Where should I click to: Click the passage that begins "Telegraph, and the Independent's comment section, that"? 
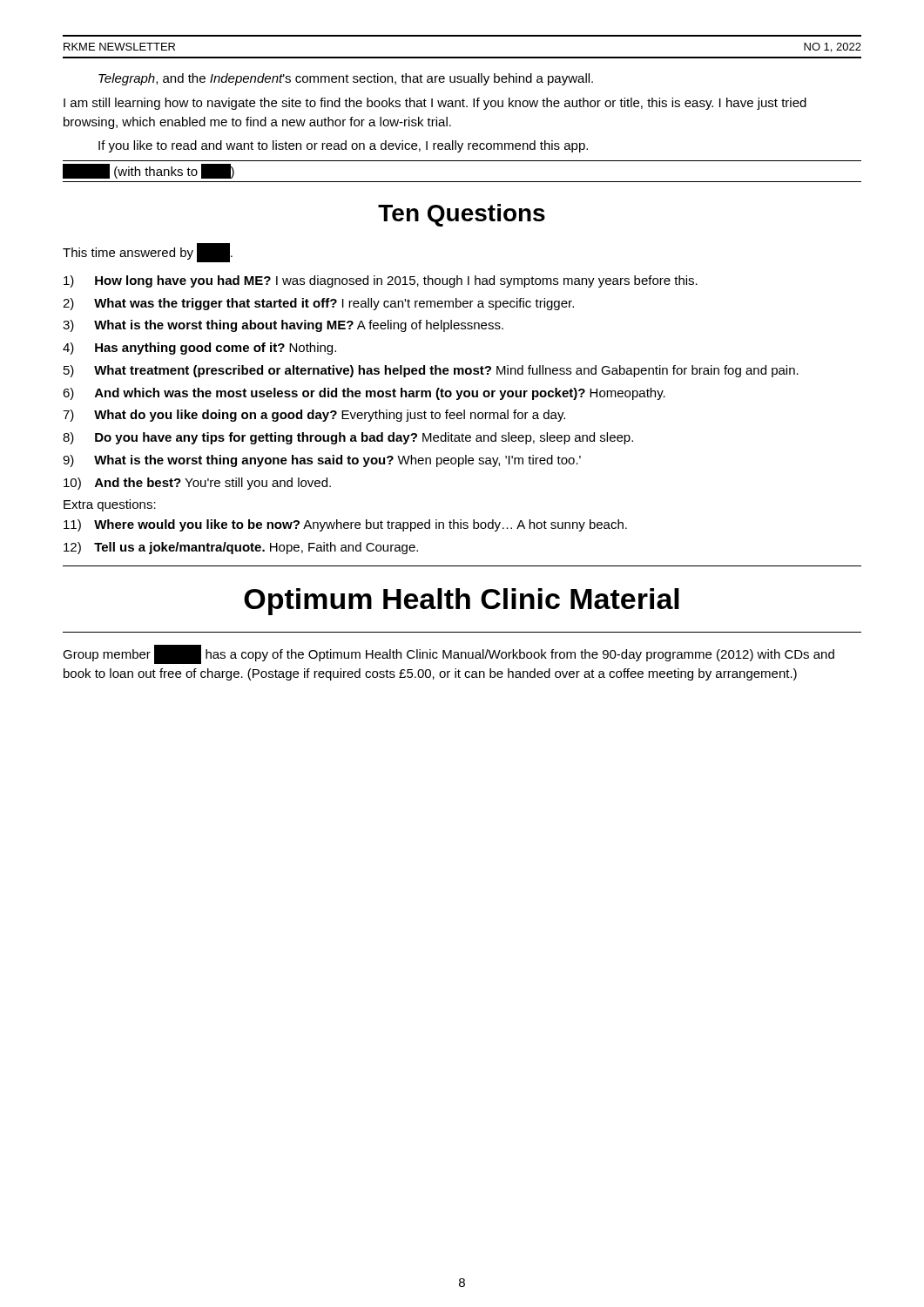346,78
